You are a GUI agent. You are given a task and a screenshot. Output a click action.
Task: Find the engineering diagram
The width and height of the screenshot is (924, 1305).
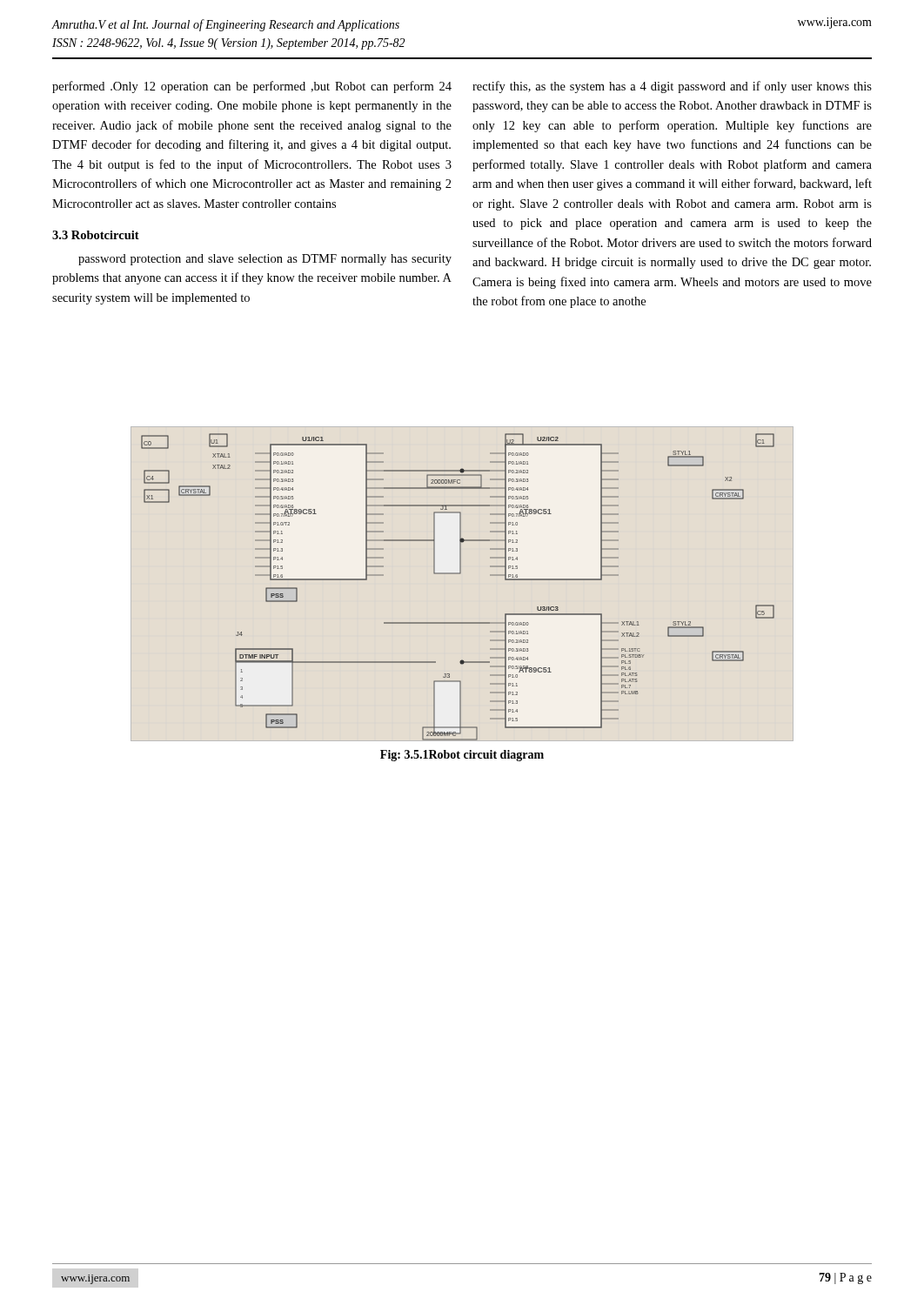[x=462, y=584]
